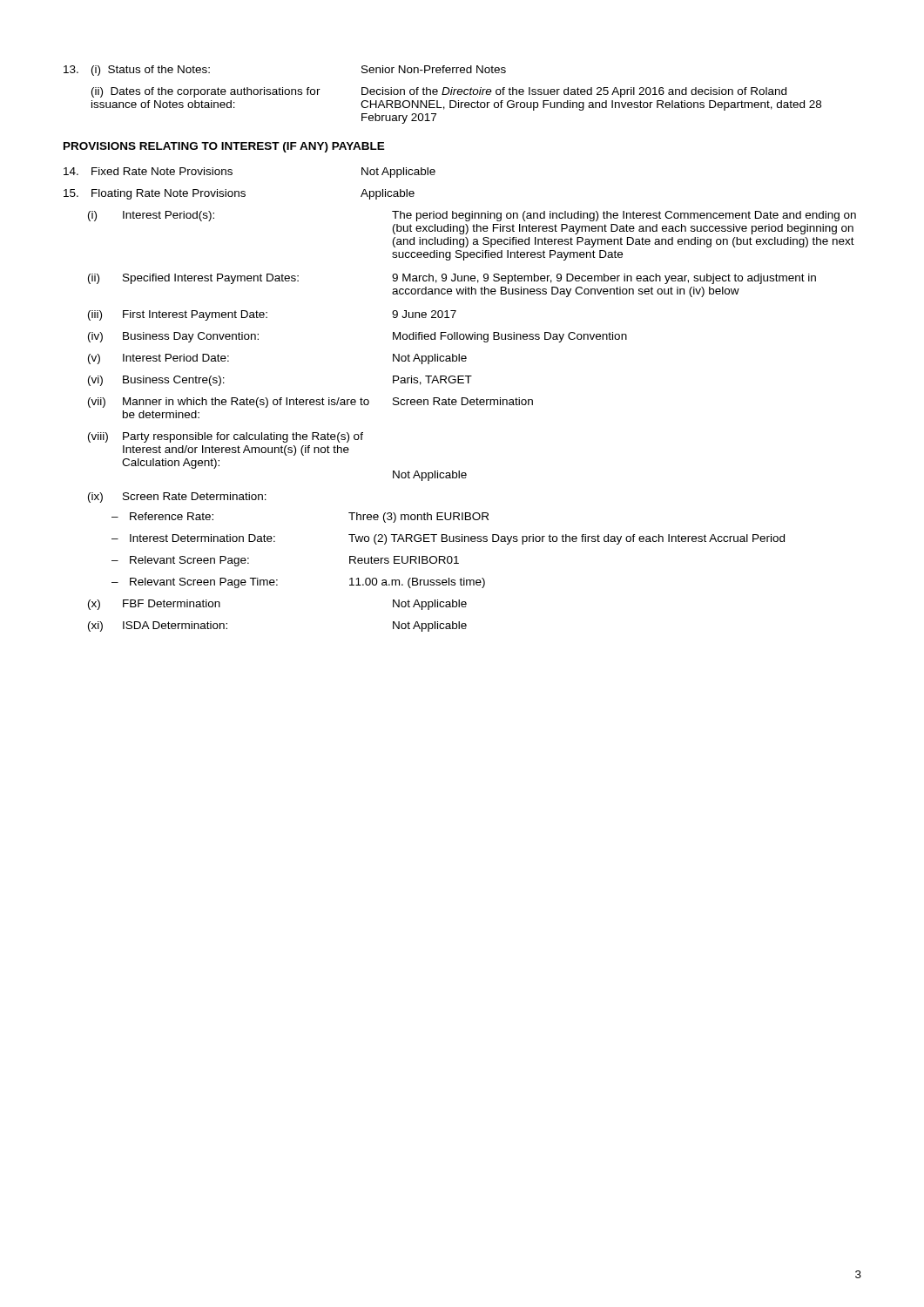Navigate to the text block starting "– Interest Determination Date: Two (2) TARGET Business"
This screenshot has width=924, height=1307.
[486, 538]
